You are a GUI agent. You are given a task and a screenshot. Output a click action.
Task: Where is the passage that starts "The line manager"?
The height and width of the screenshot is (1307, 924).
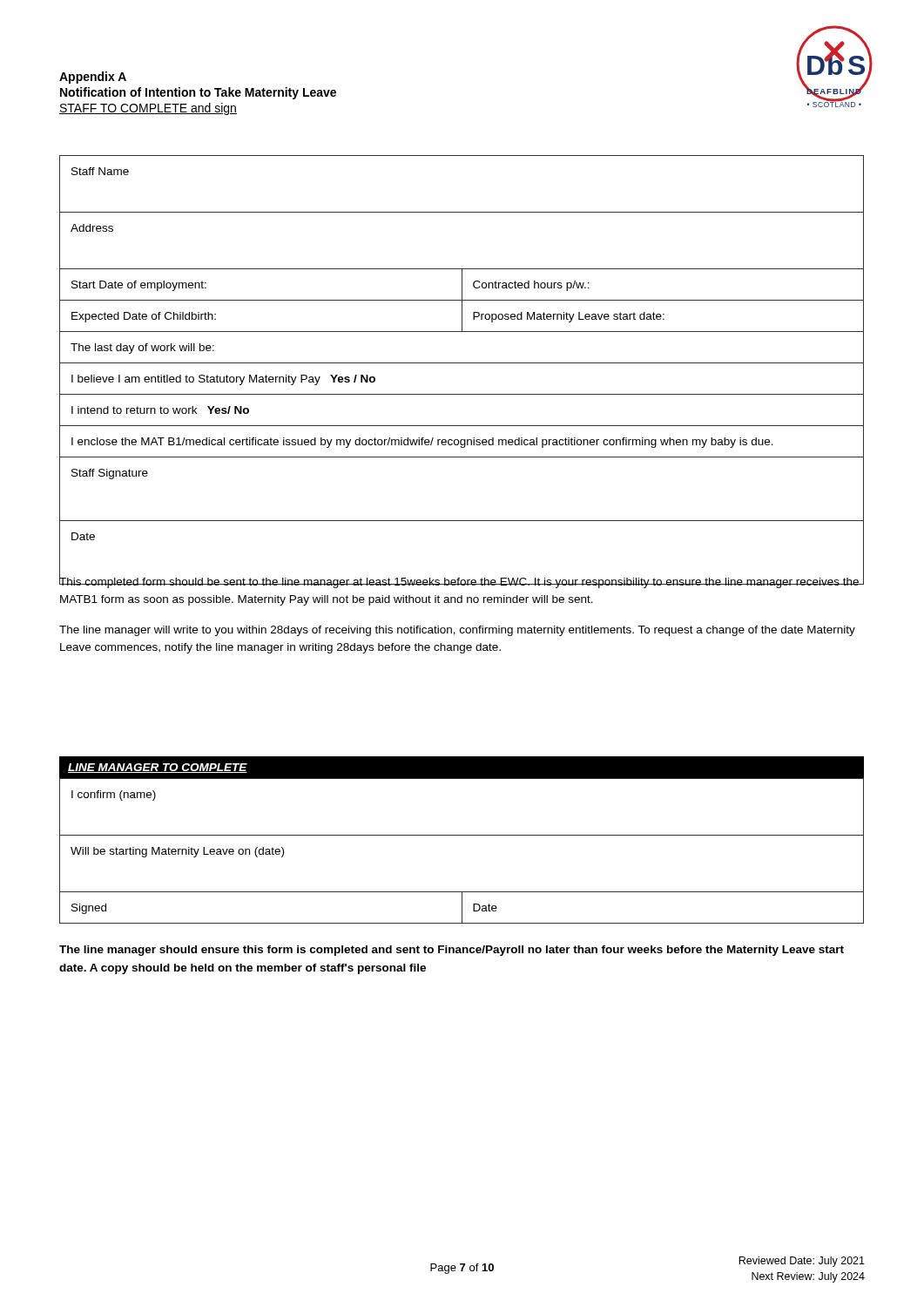point(452,958)
